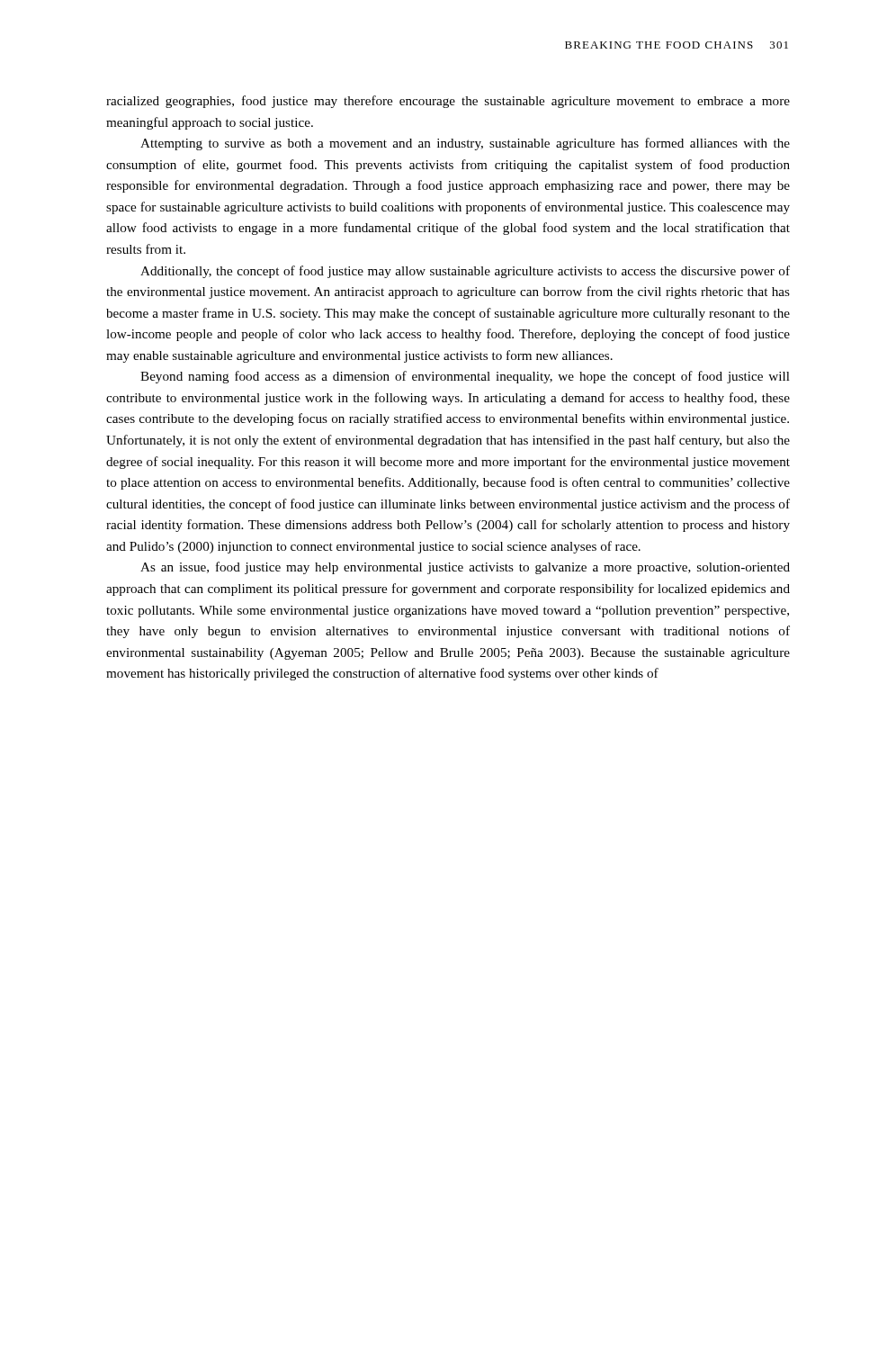Where is the passage that starts "Additionally, the concept of food"?
This screenshot has width=896, height=1350.
pyautogui.click(x=448, y=313)
